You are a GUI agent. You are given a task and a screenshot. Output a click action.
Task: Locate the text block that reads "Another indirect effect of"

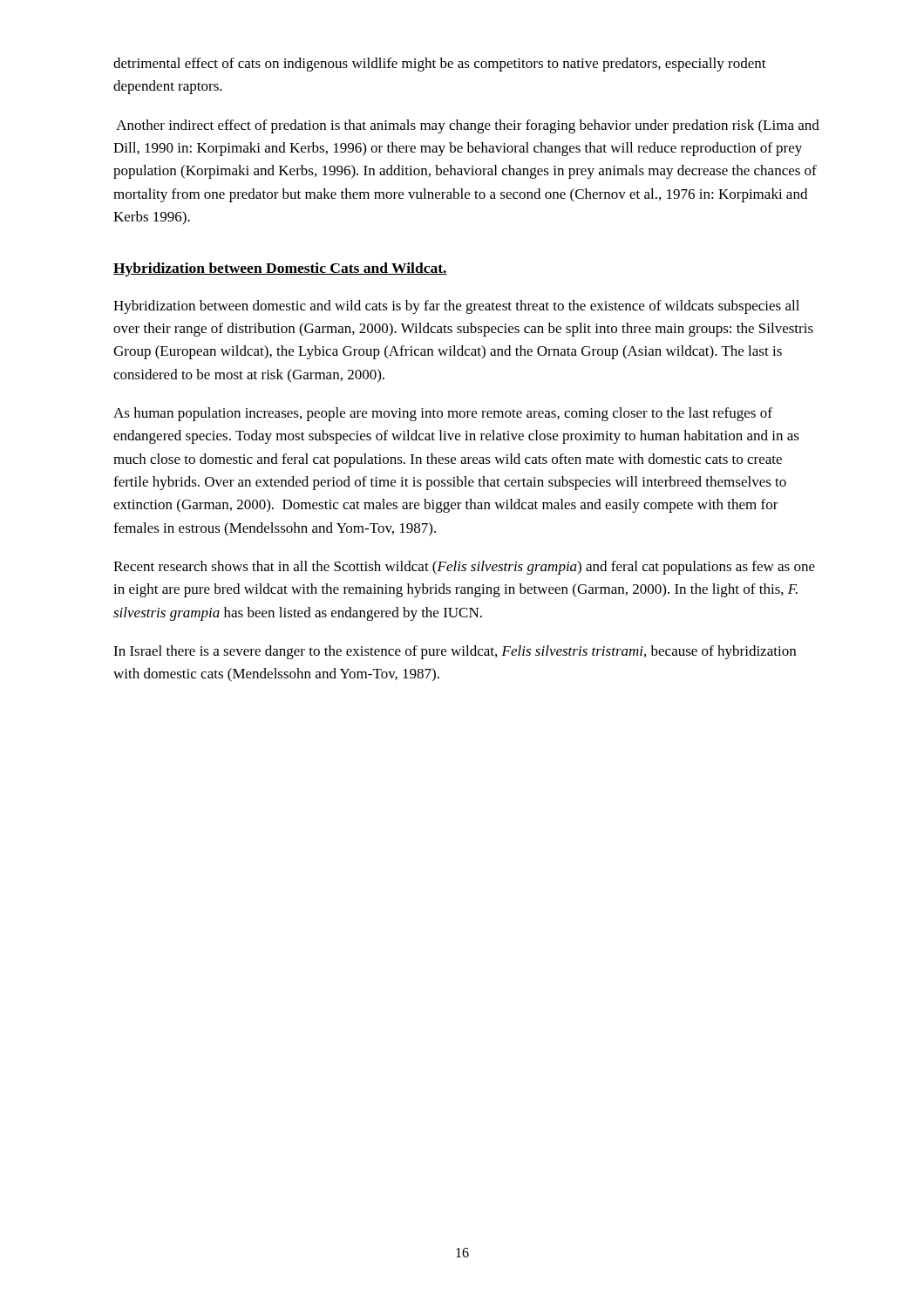click(x=466, y=171)
